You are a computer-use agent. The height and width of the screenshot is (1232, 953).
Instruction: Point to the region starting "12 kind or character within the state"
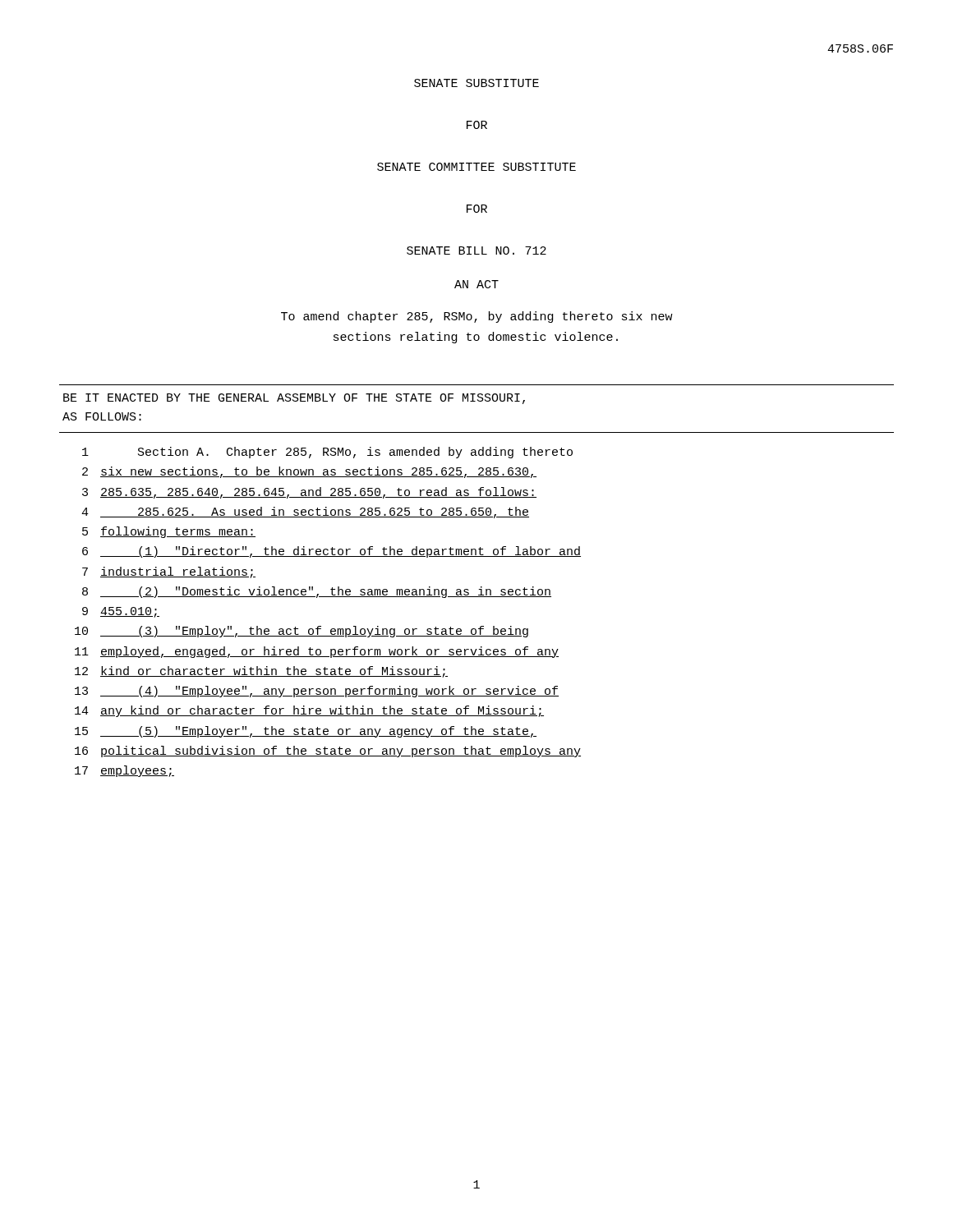coord(261,672)
